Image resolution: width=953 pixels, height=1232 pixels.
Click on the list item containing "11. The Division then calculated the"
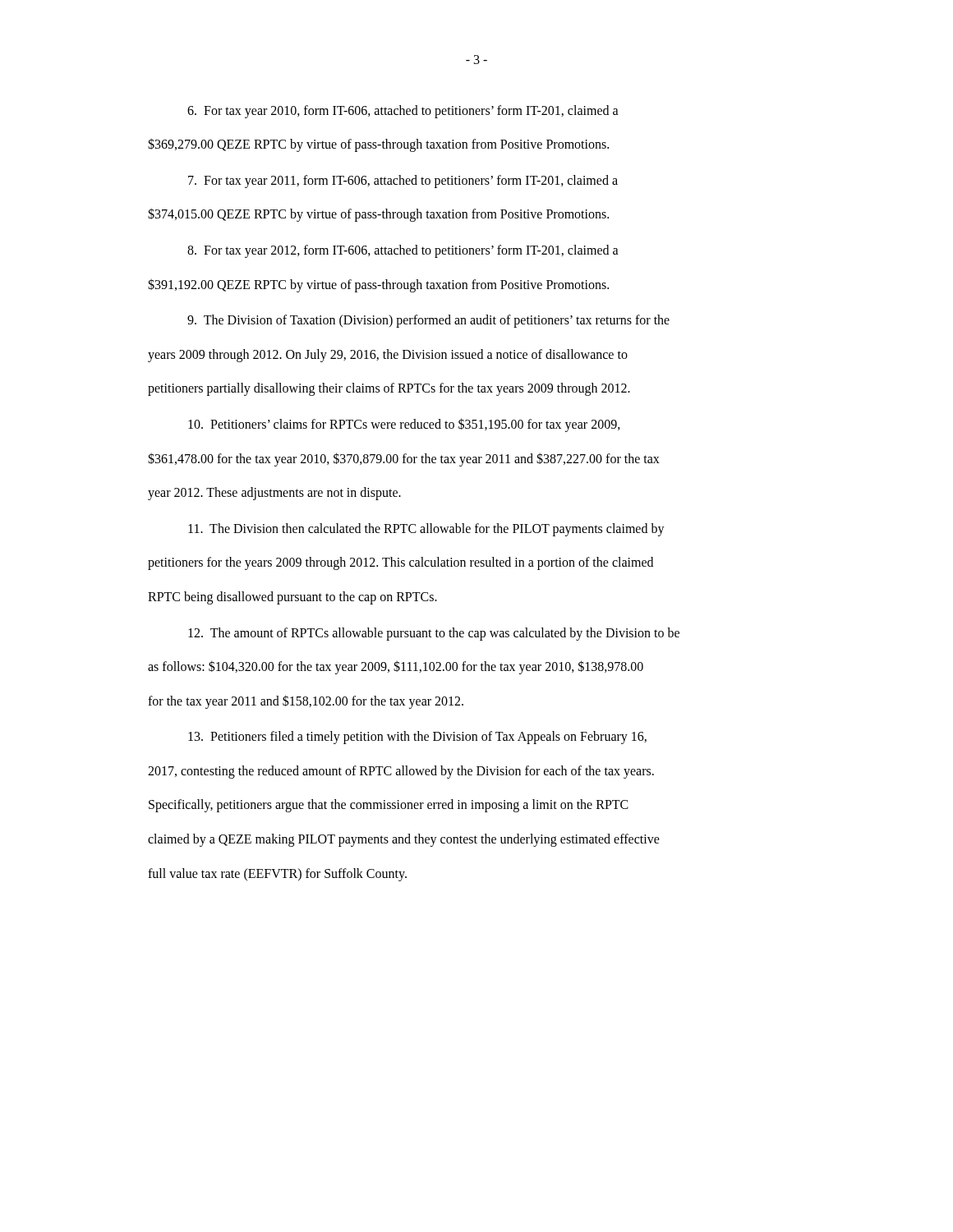pos(476,563)
